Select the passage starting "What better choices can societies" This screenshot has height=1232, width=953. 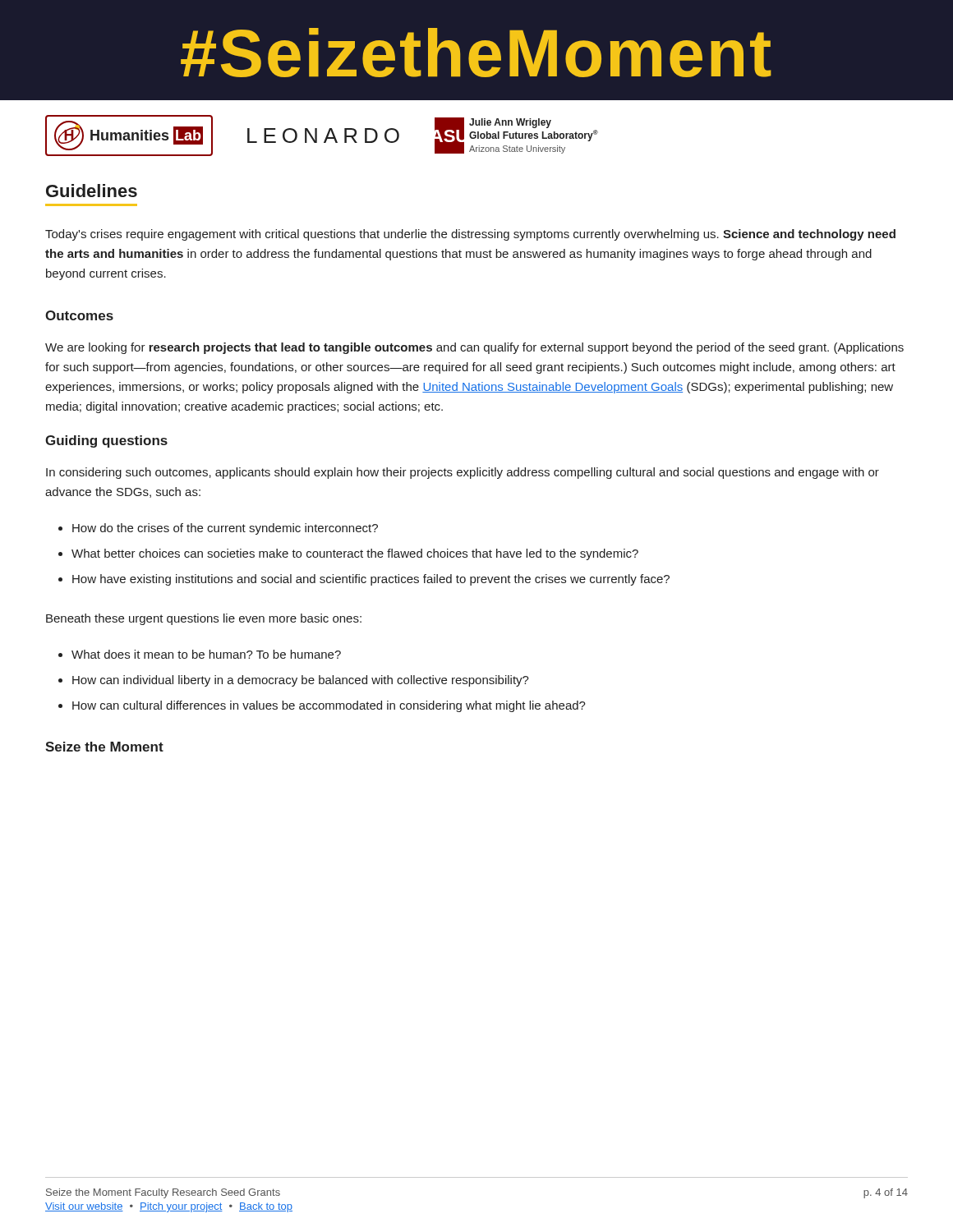[476, 554]
